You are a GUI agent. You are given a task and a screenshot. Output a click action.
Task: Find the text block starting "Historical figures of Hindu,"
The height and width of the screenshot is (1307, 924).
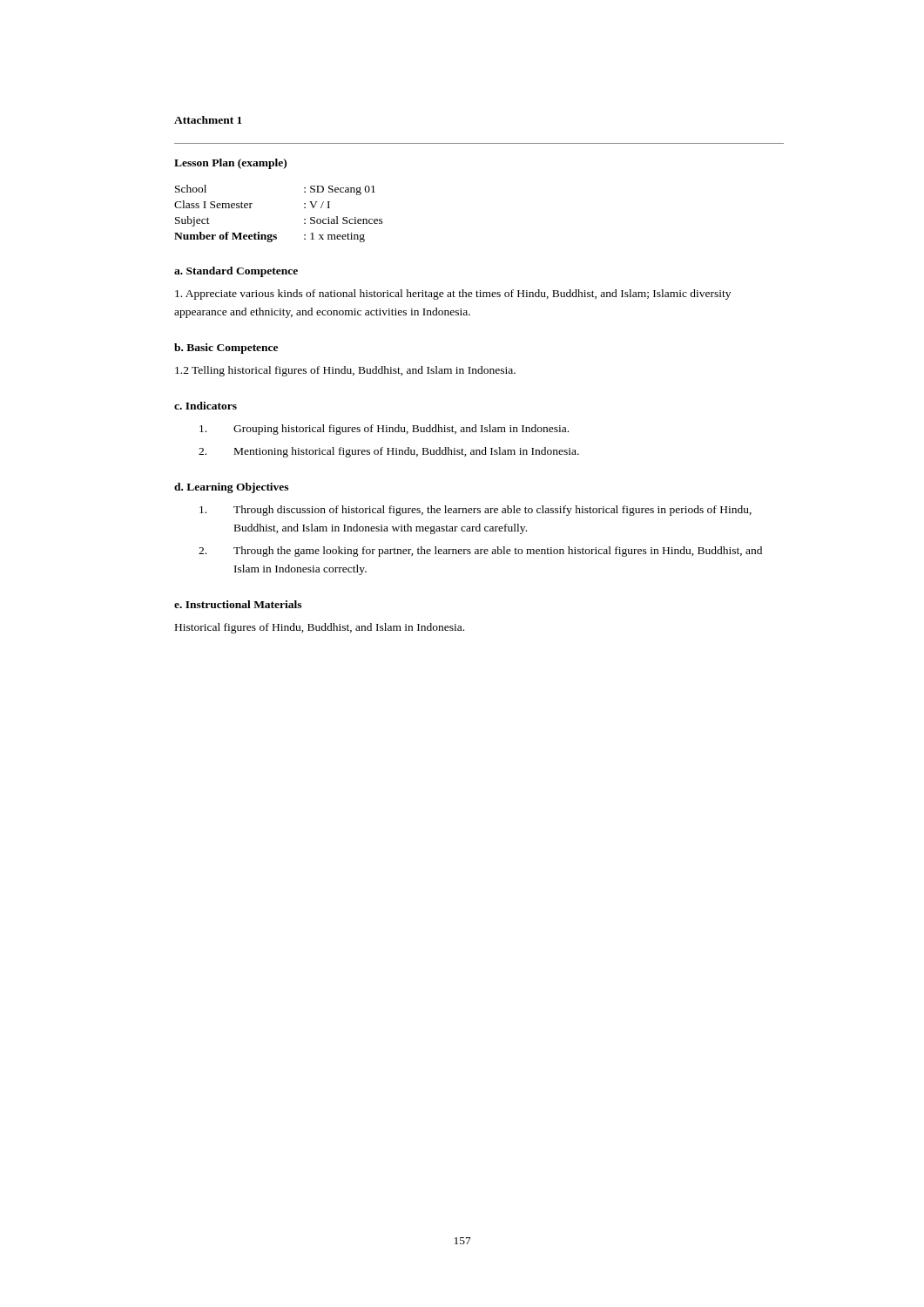[320, 627]
